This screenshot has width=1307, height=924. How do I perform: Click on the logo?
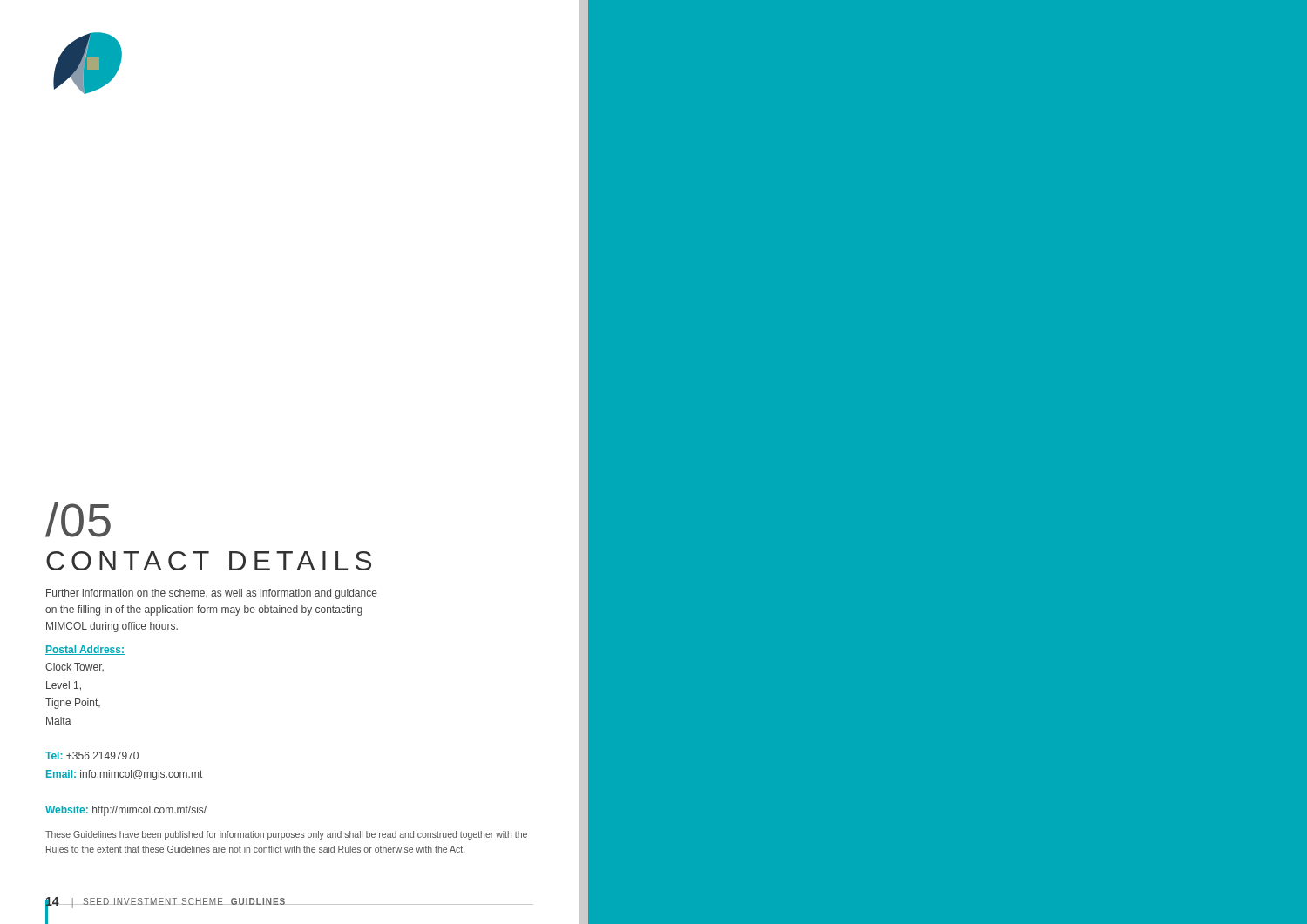point(87,63)
